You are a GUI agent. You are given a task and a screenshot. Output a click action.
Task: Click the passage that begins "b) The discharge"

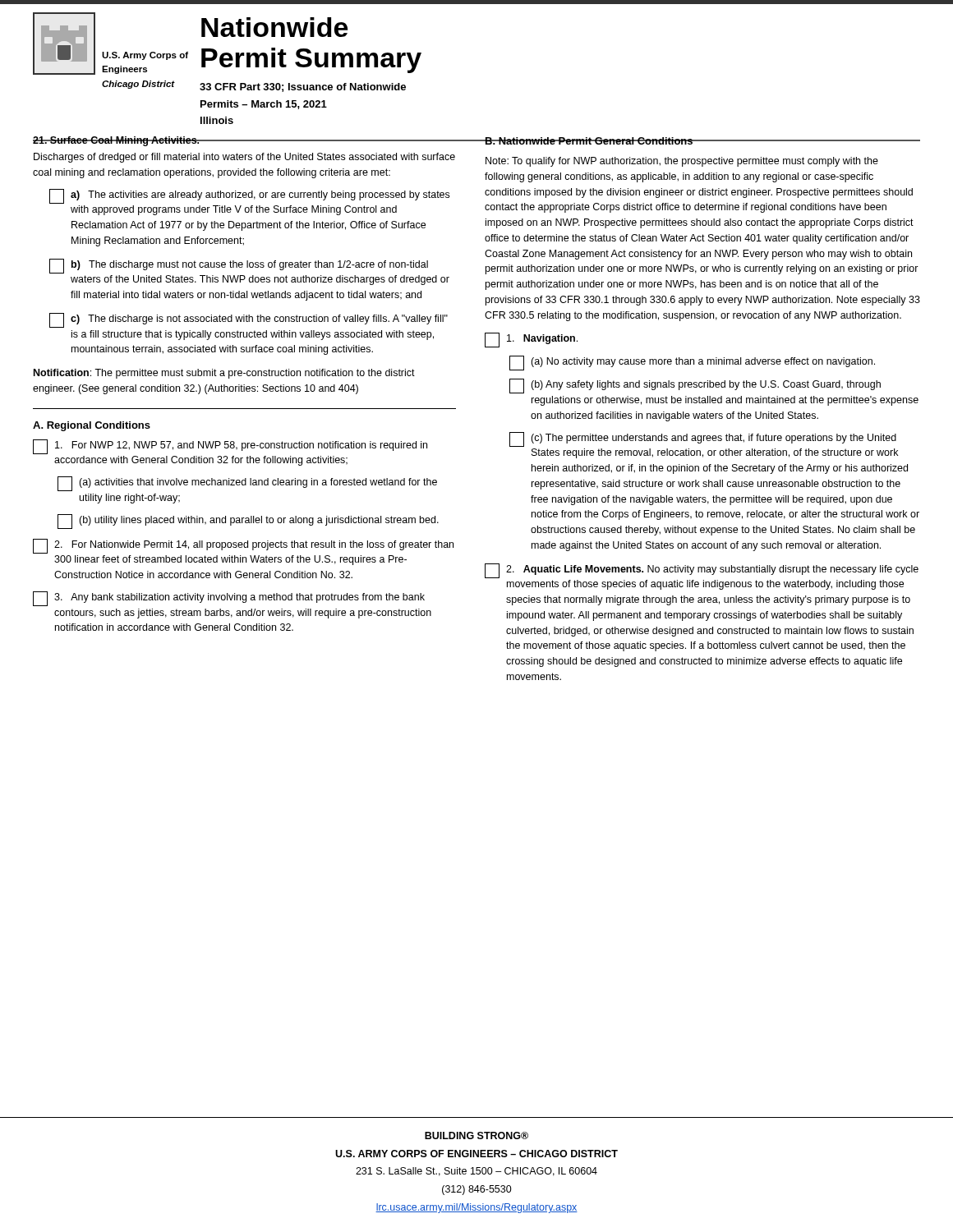(253, 280)
